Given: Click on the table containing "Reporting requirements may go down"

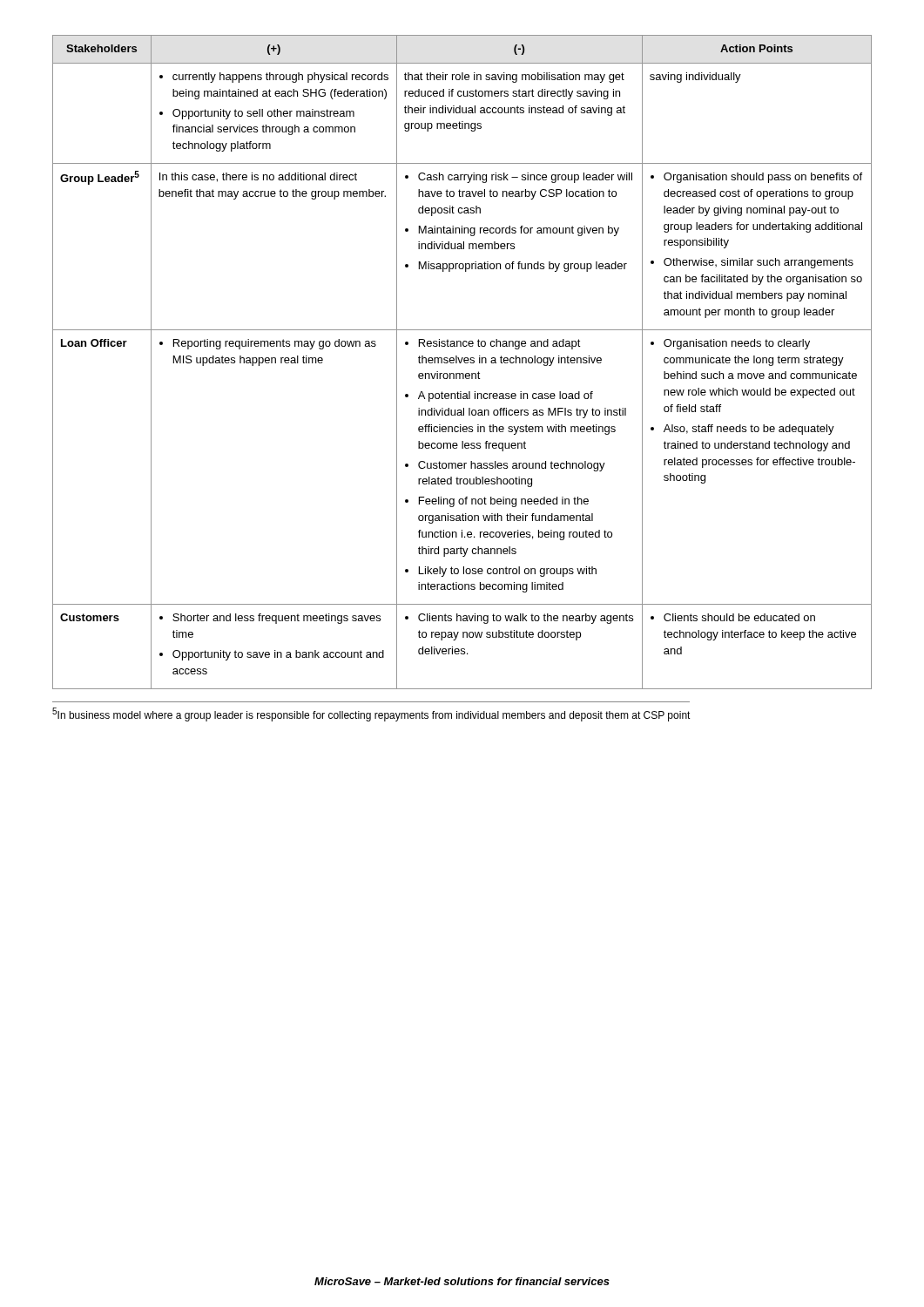Looking at the screenshot, I should [462, 362].
